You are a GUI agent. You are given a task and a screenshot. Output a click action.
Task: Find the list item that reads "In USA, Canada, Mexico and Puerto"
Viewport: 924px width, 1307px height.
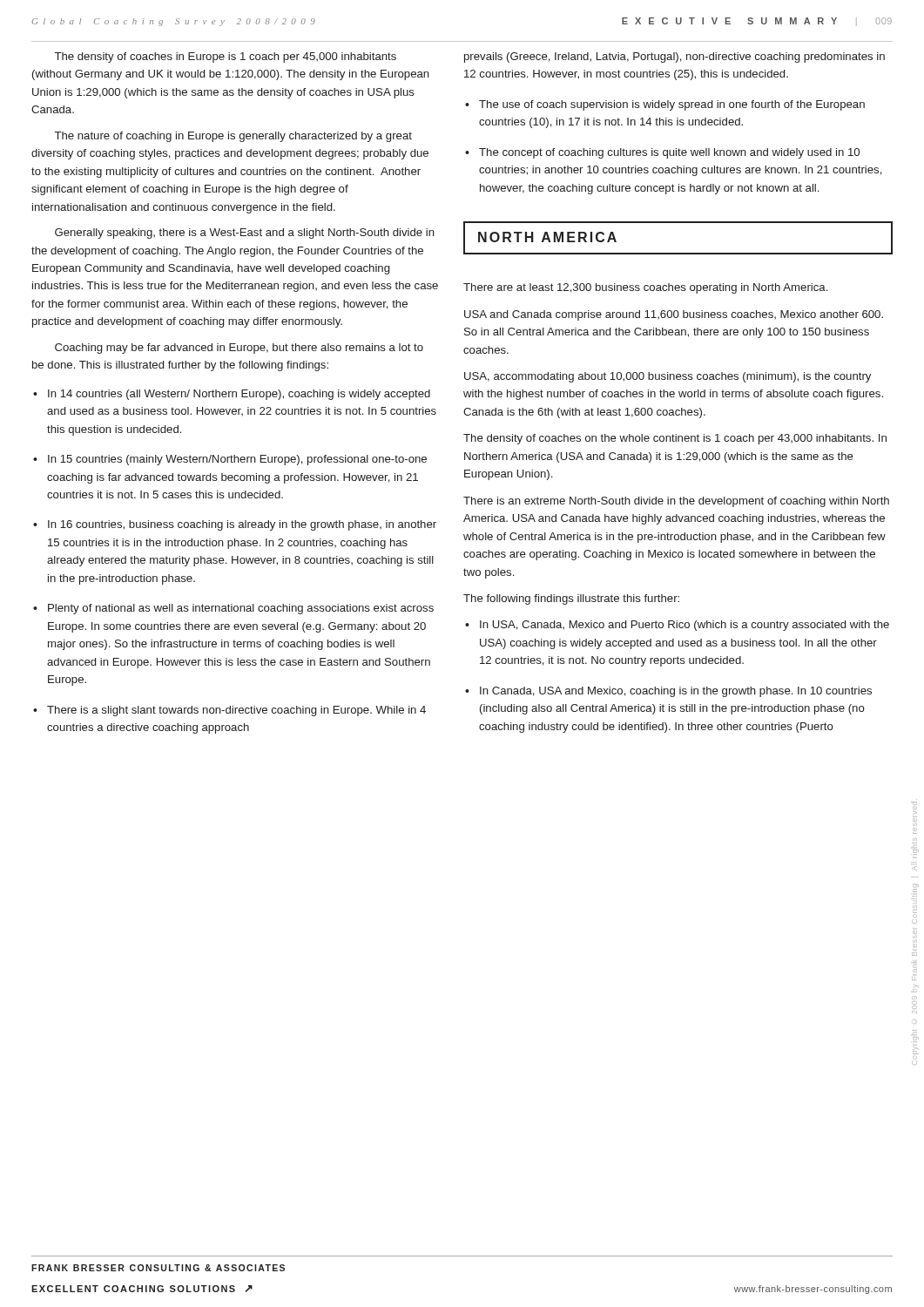coord(684,642)
